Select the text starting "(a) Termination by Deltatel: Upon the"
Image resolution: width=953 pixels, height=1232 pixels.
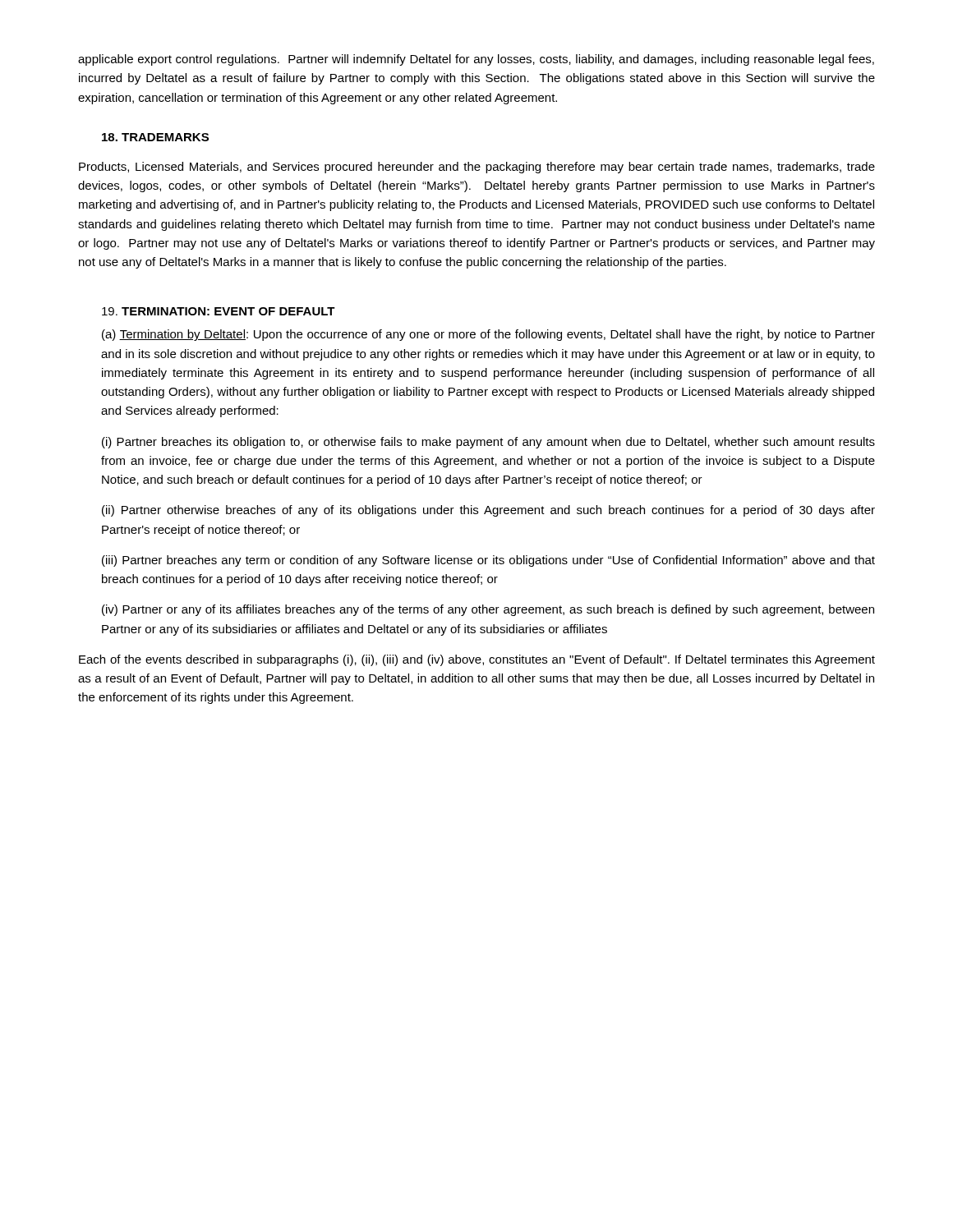click(488, 372)
